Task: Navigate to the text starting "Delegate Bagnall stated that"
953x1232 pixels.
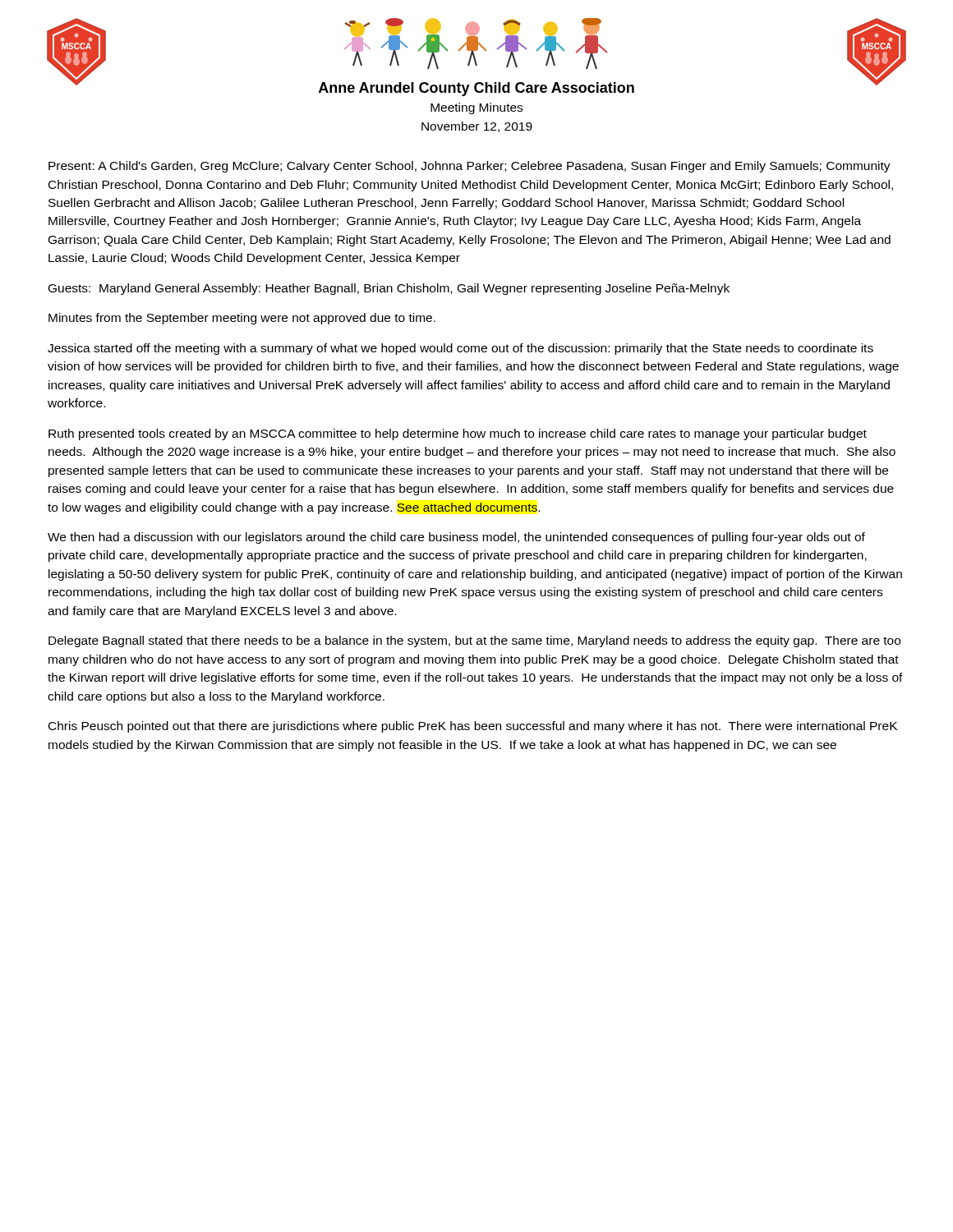Action: pos(476,669)
